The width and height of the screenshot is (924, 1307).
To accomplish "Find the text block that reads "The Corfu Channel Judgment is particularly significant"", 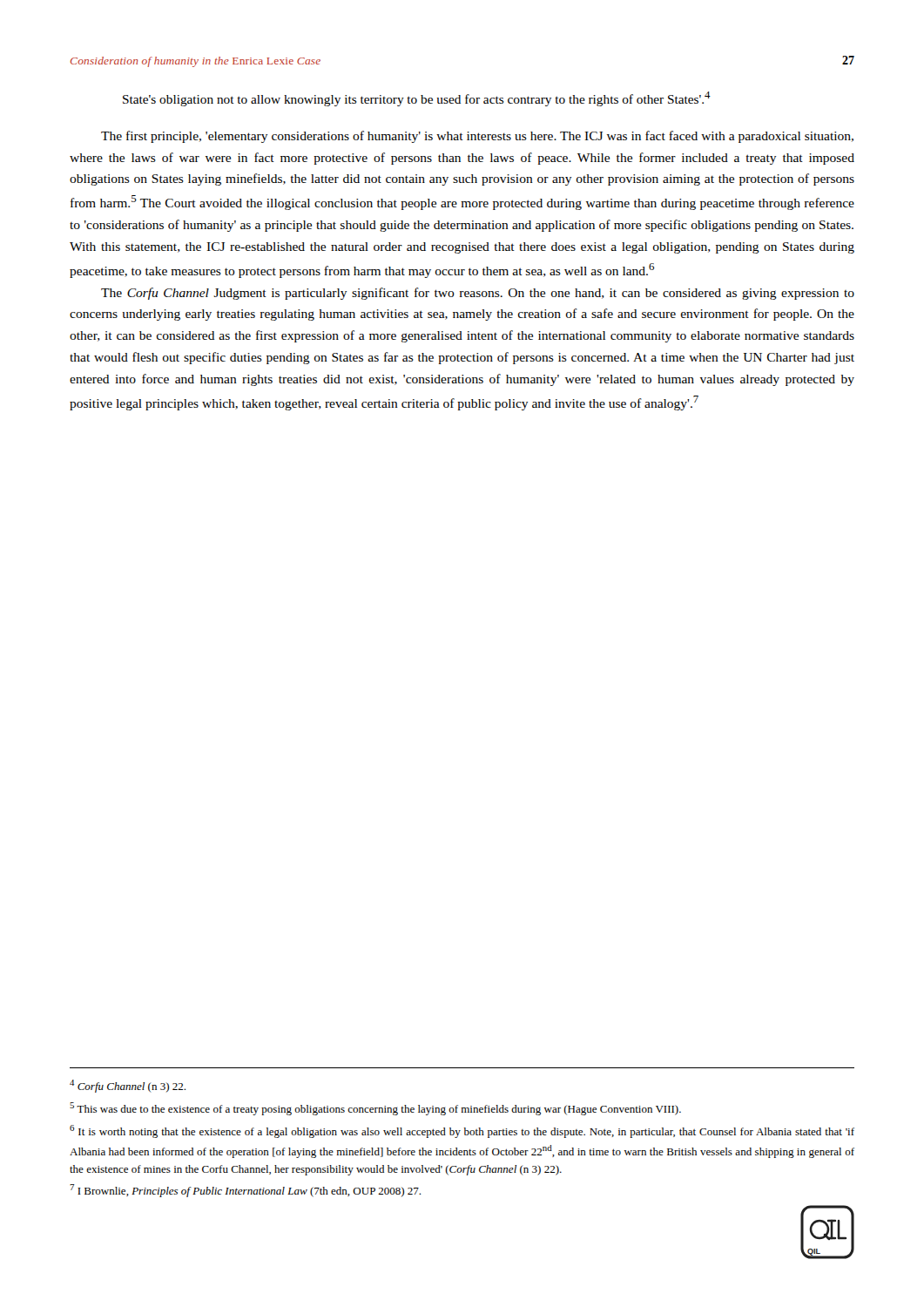I will 462,347.
